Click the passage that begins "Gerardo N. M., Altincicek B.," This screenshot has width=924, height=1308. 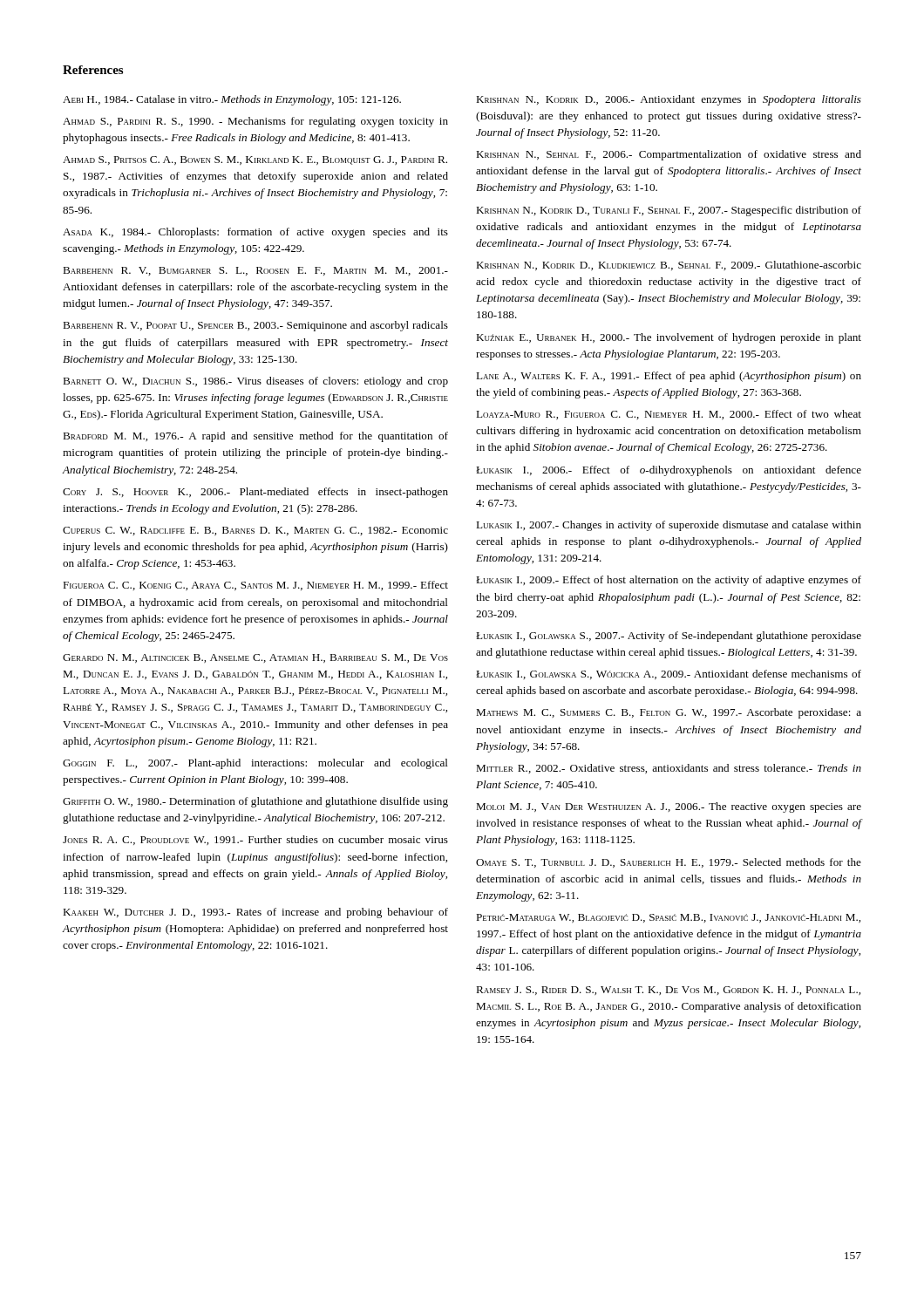(255, 699)
